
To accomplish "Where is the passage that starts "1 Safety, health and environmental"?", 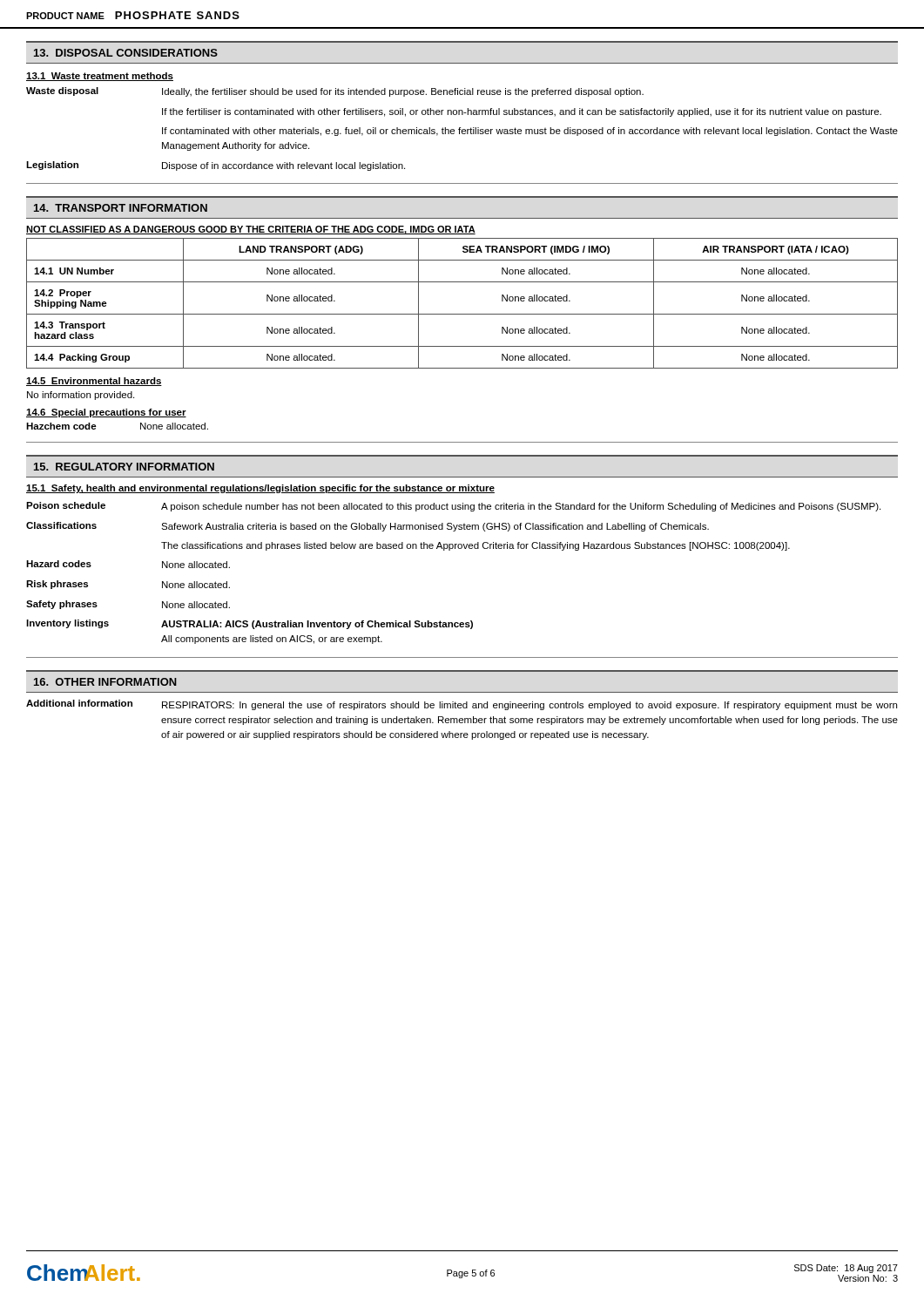I will tap(260, 488).
